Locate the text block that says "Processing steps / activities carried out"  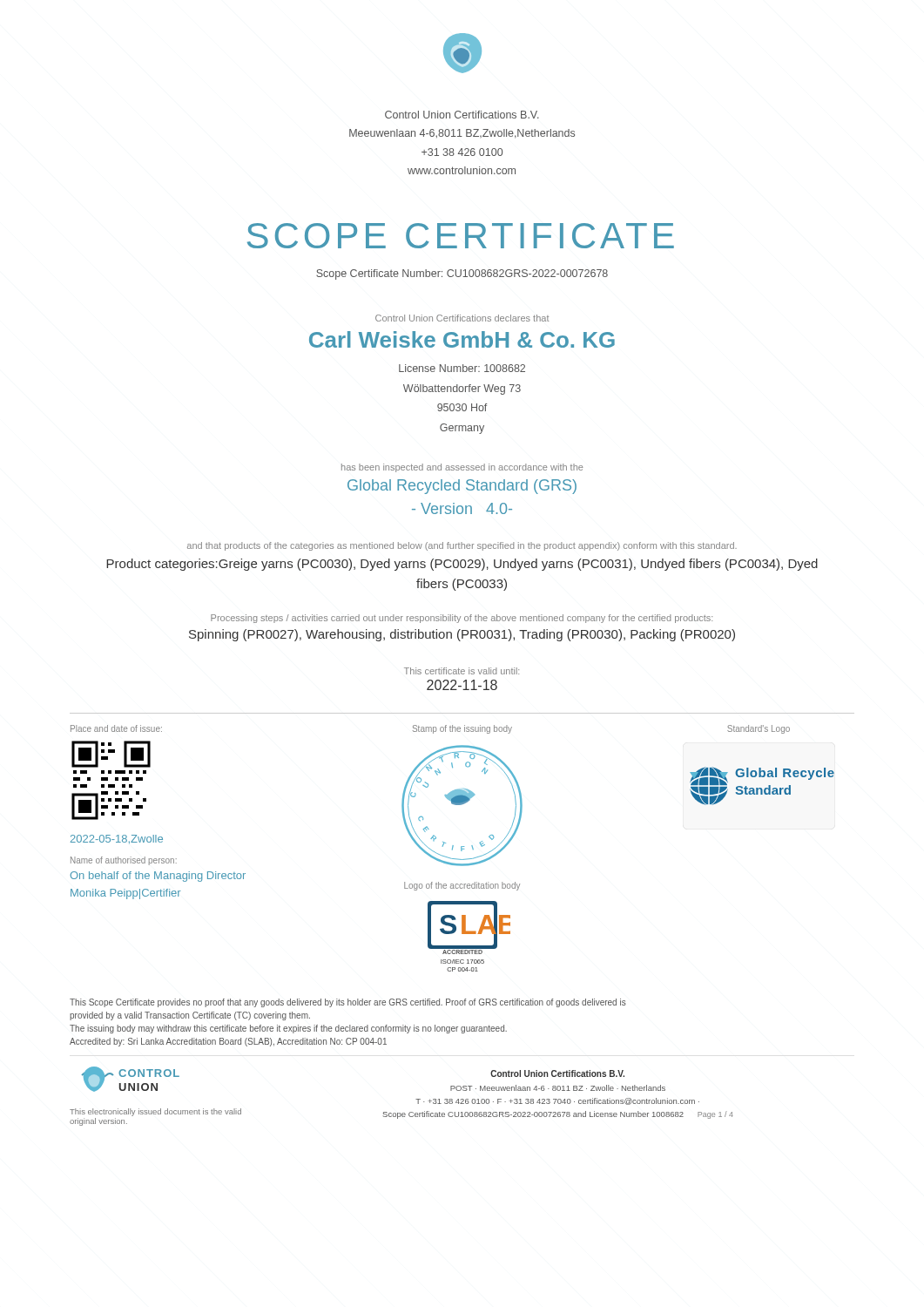pyautogui.click(x=462, y=618)
